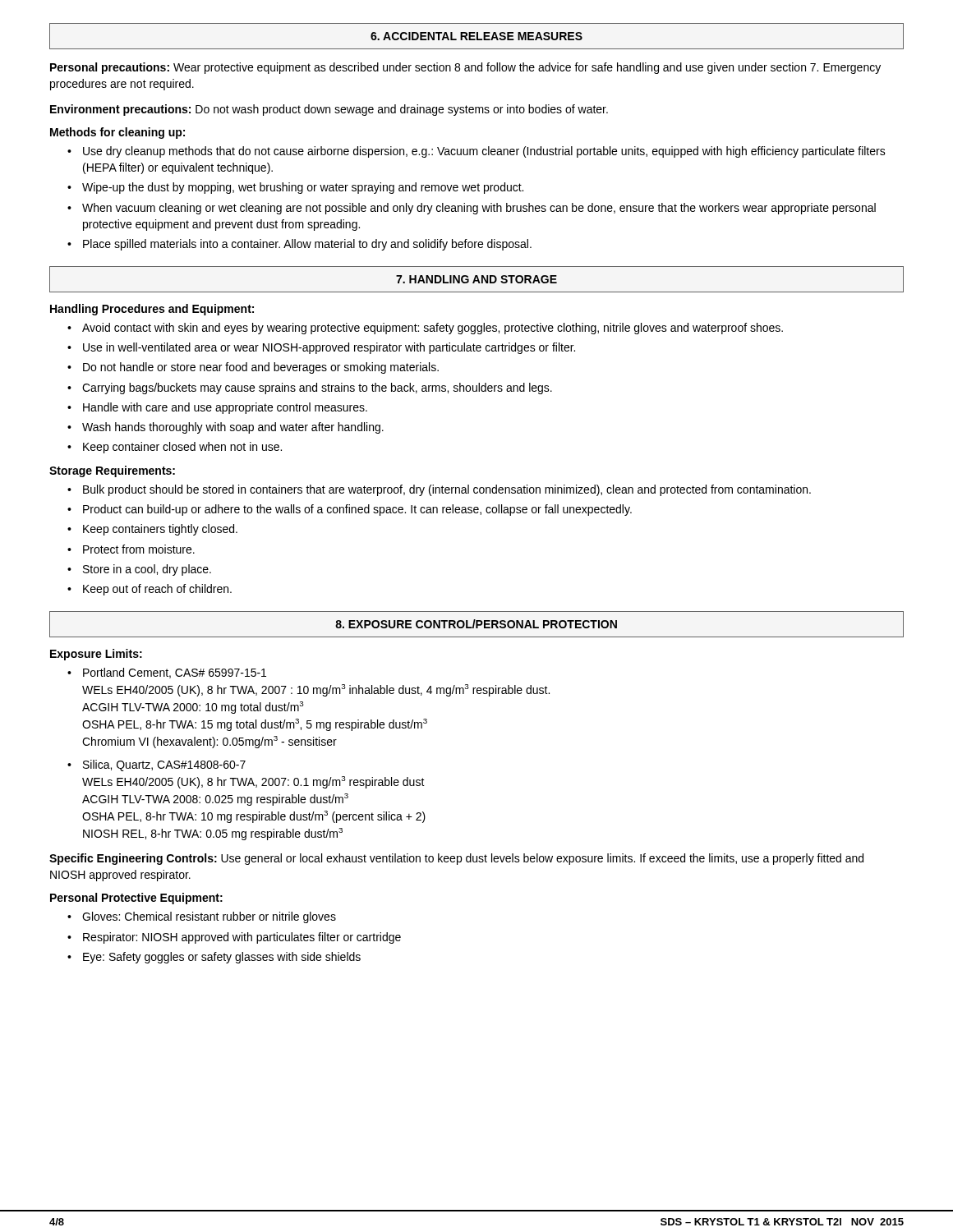Find the block on this page that starts "Bulk product should"
The height and width of the screenshot is (1232, 953).
tap(447, 489)
